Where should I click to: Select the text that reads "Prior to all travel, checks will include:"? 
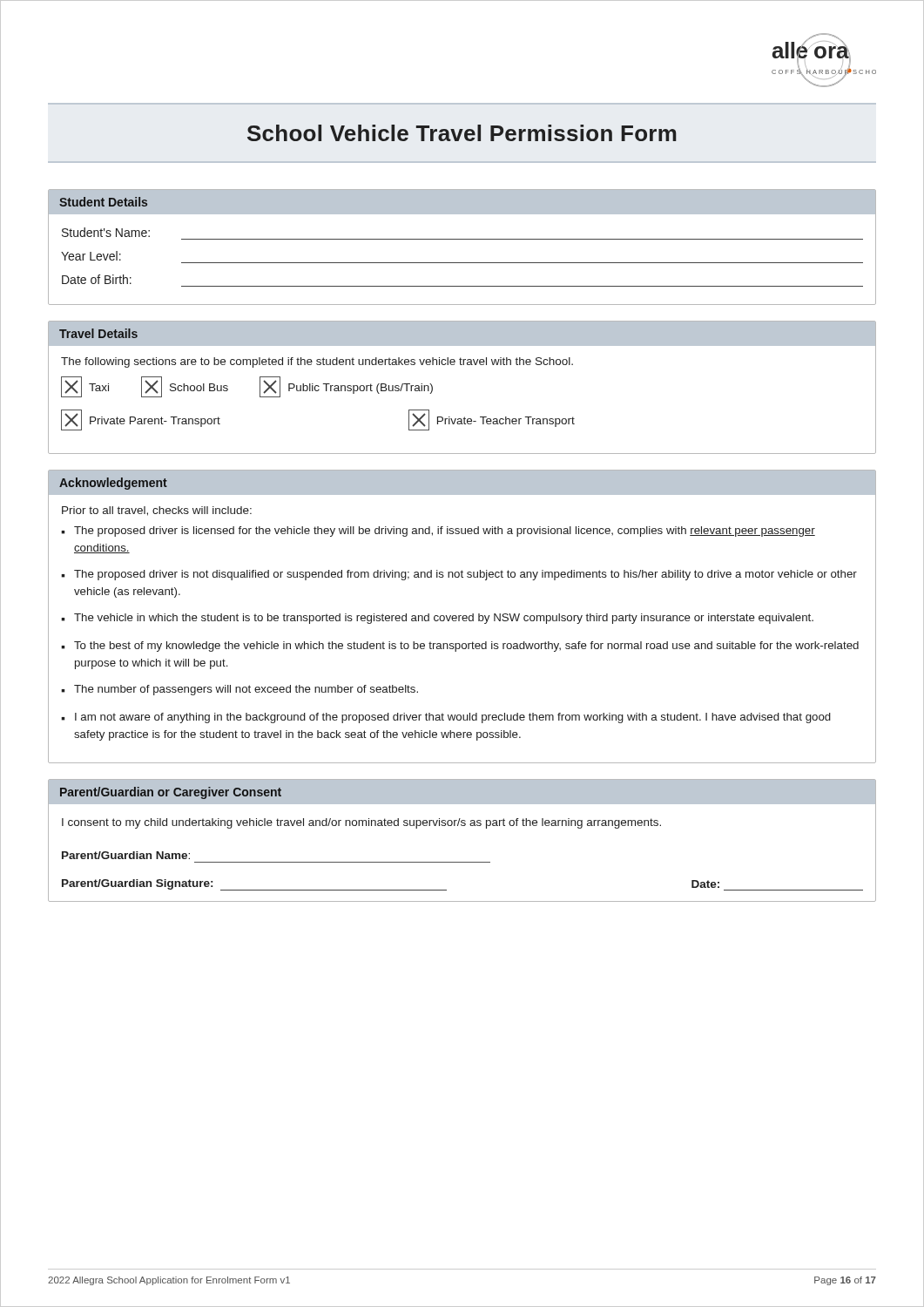pyautogui.click(x=157, y=510)
